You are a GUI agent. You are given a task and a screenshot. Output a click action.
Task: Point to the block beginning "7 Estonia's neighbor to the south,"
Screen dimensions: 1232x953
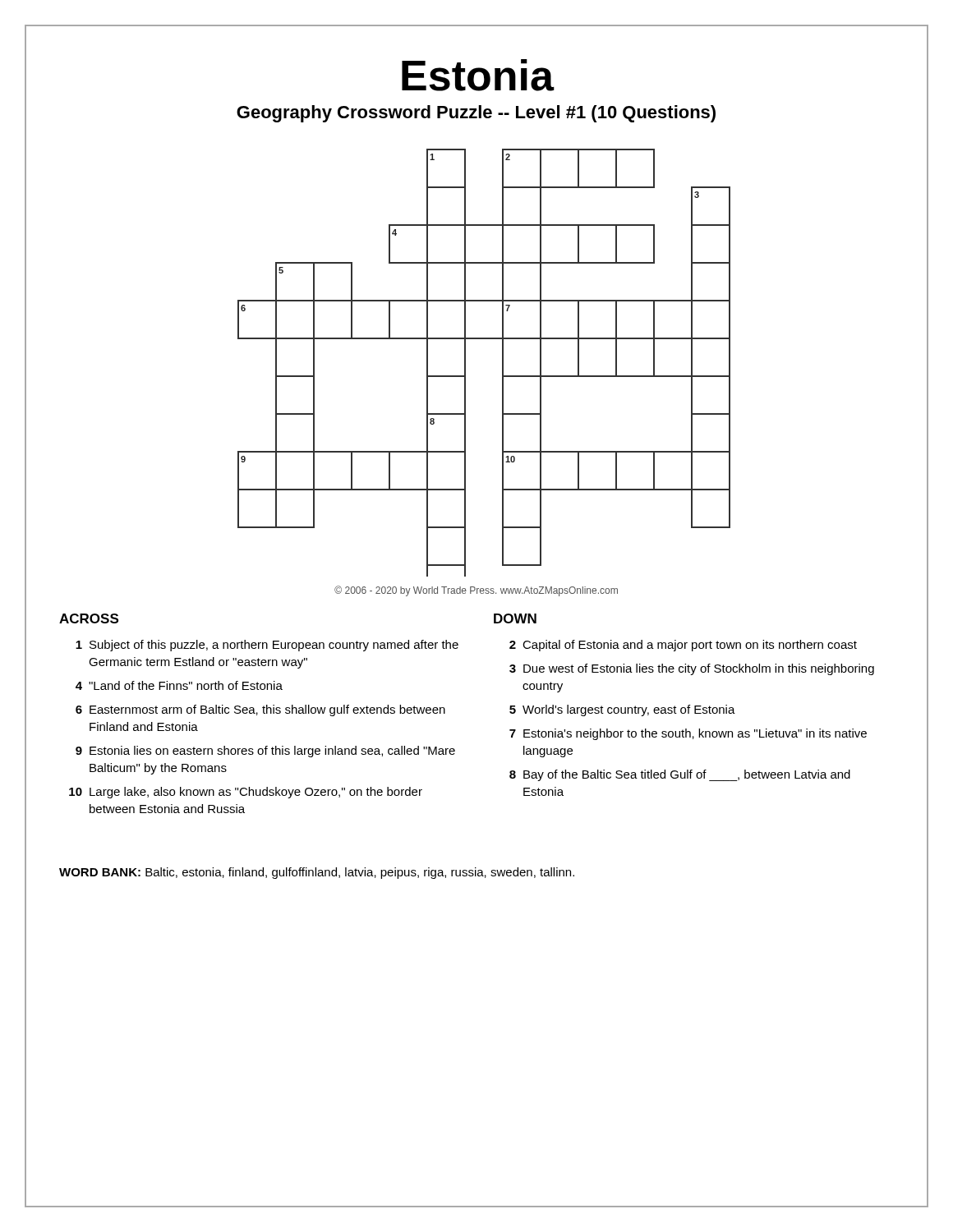(693, 742)
